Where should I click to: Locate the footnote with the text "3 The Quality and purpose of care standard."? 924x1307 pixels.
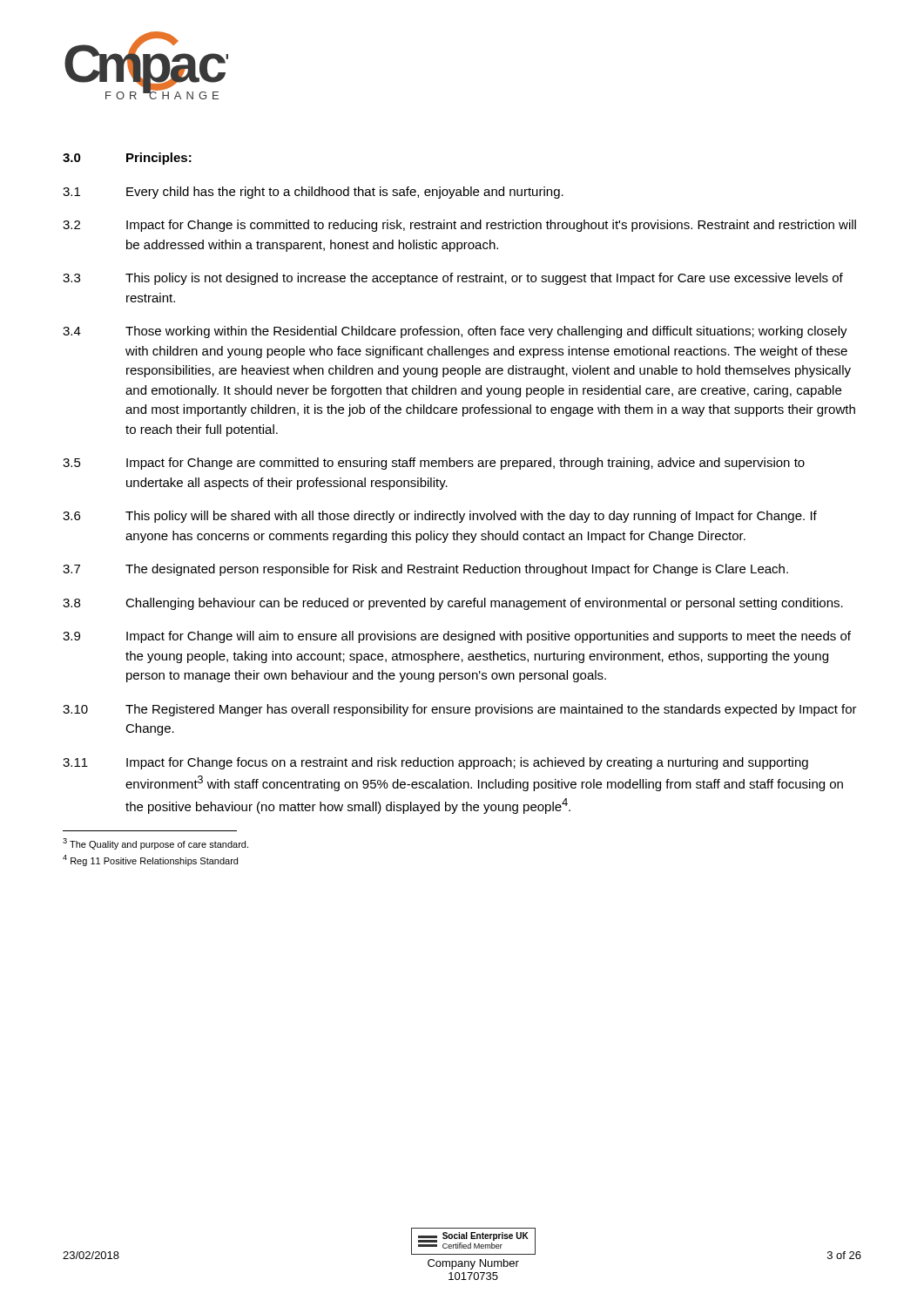click(x=156, y=843)
